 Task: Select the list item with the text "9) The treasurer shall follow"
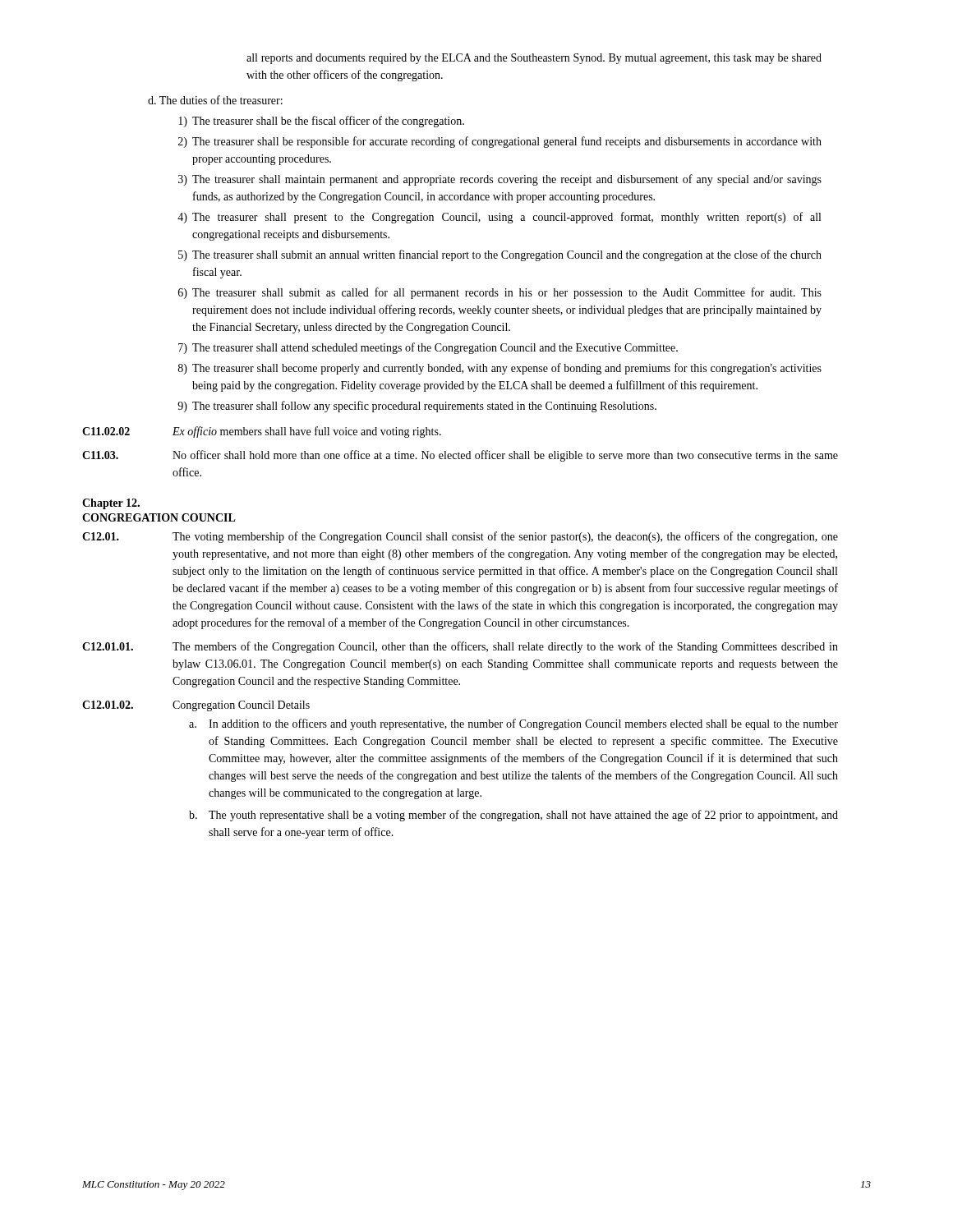click(493, 406)
